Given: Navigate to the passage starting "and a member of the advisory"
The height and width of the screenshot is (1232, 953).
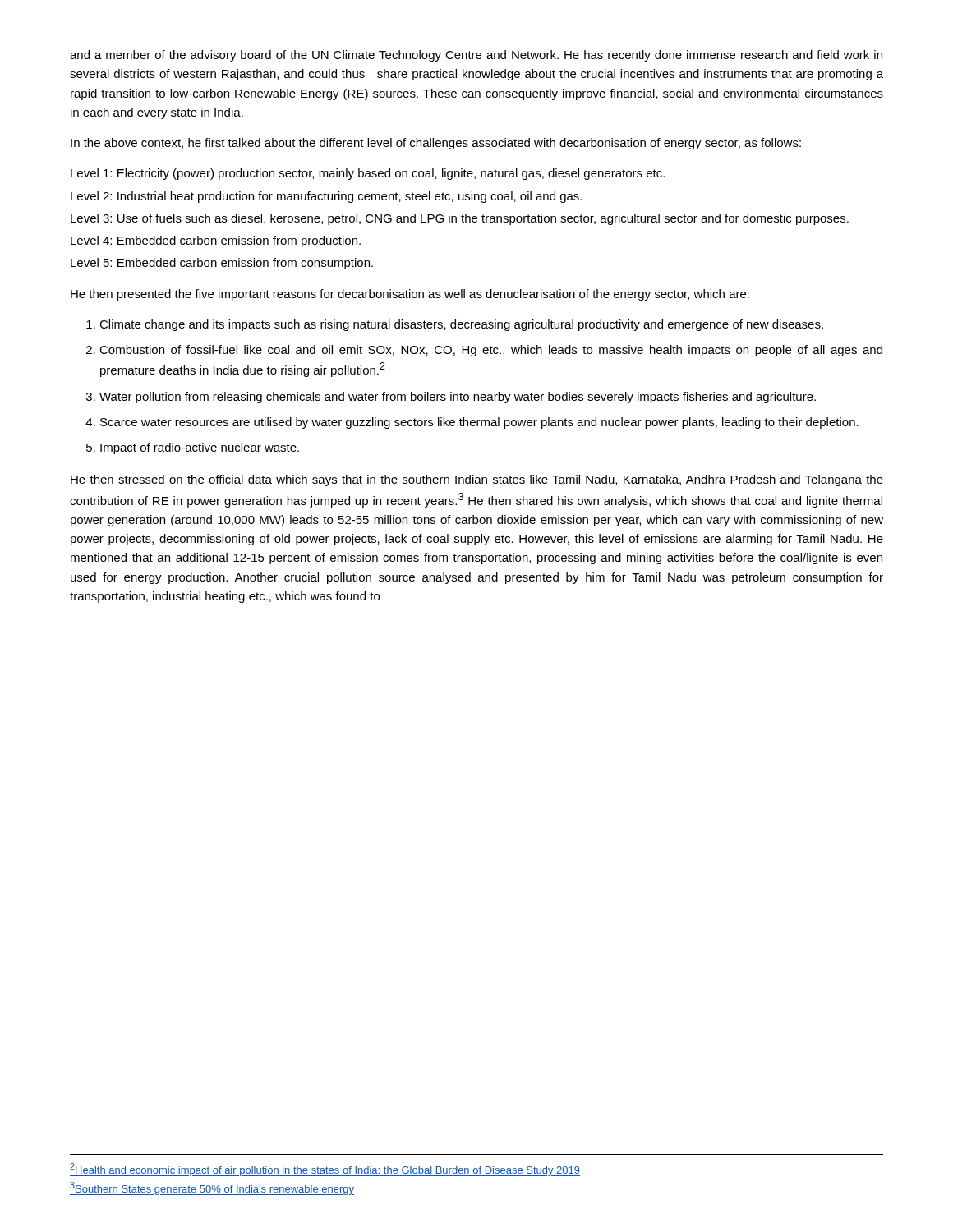Looking at the screenshot, I should pyautogui.click(x=476, y=83).
